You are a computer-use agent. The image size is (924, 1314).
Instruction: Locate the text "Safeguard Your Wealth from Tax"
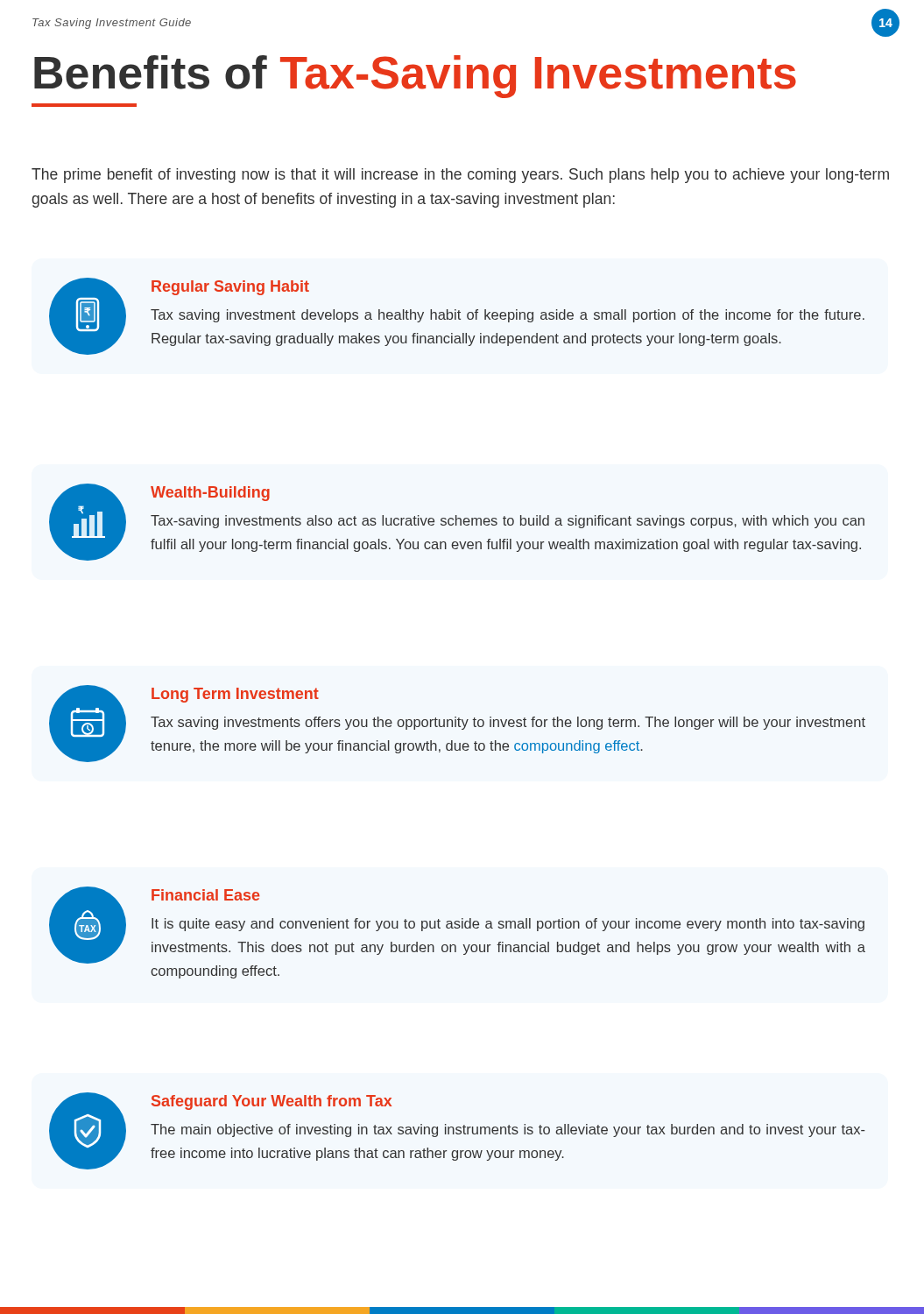271,1101
